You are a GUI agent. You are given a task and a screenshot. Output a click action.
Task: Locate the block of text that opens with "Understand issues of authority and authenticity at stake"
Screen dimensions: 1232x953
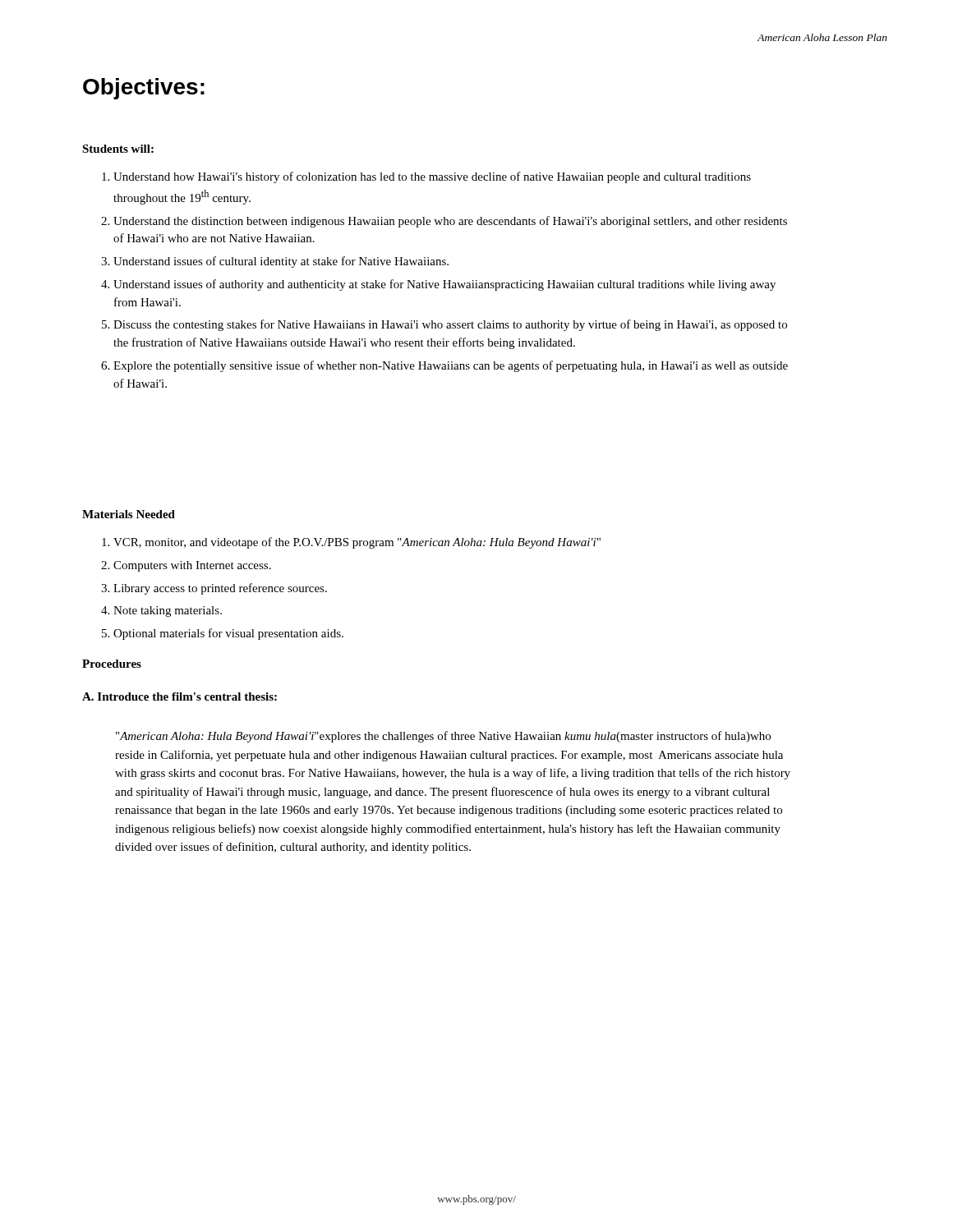pos(445,293)
